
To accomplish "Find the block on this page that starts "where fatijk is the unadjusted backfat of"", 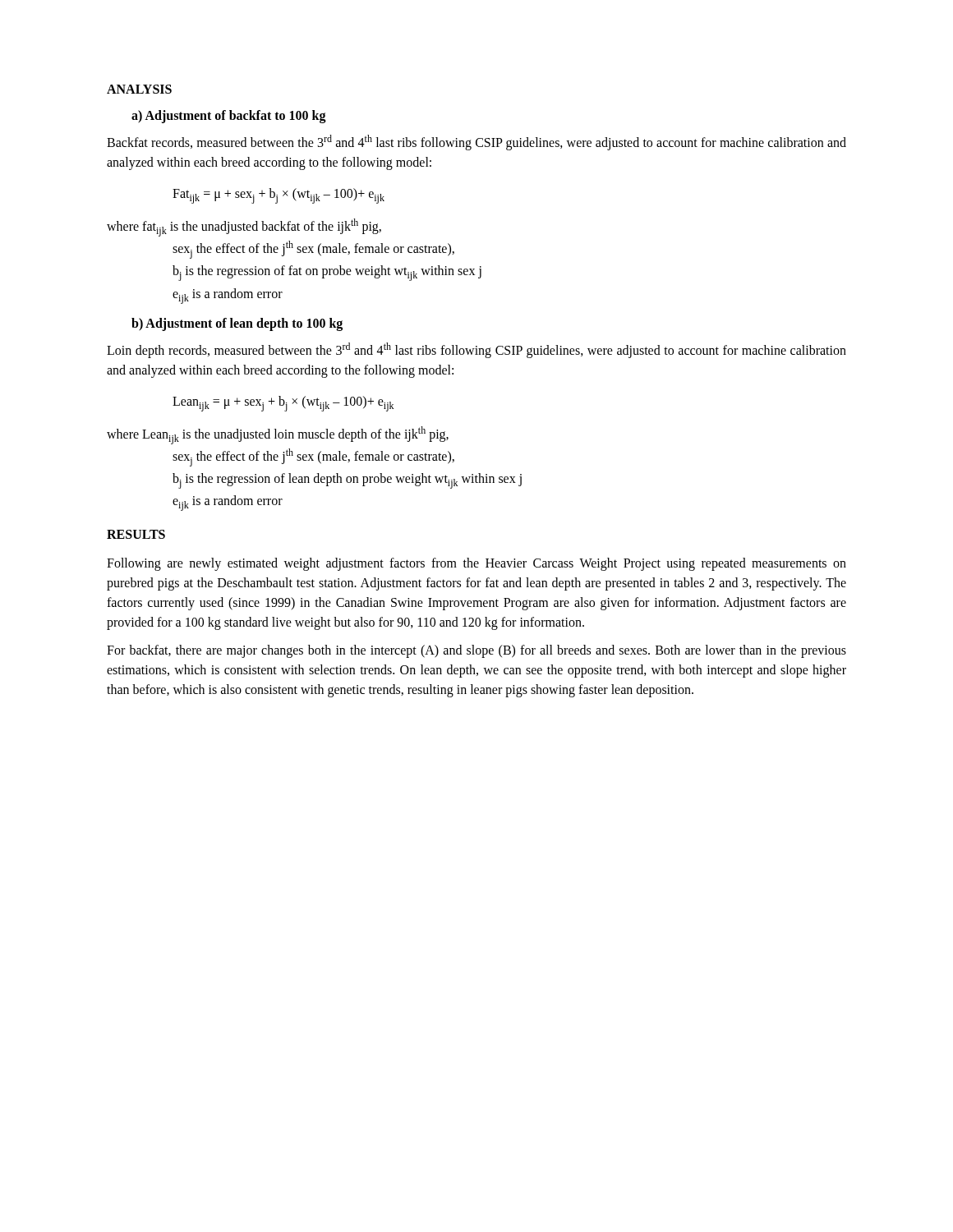I will click(476, 261).
